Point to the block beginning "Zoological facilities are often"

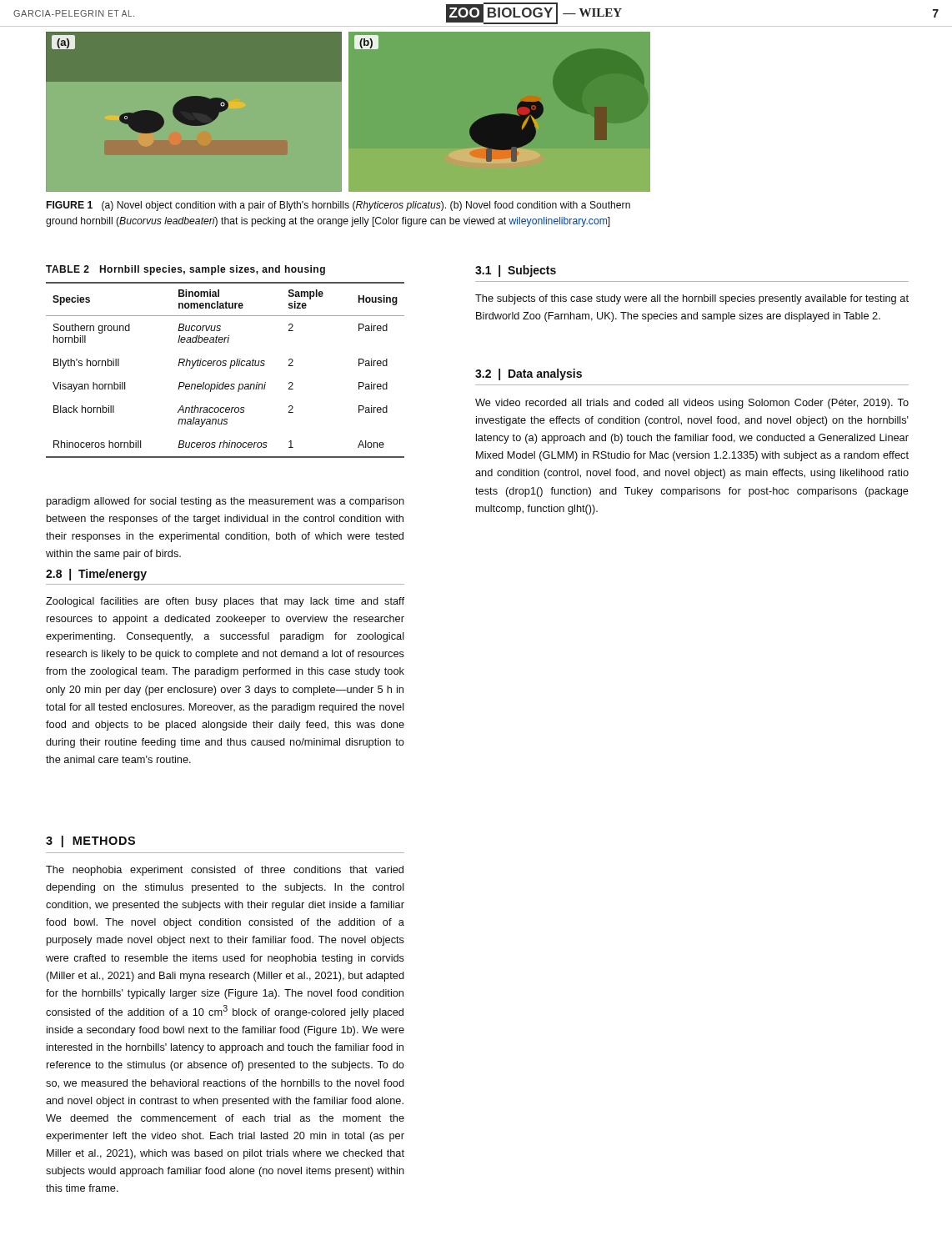click(x=225, y=680)
